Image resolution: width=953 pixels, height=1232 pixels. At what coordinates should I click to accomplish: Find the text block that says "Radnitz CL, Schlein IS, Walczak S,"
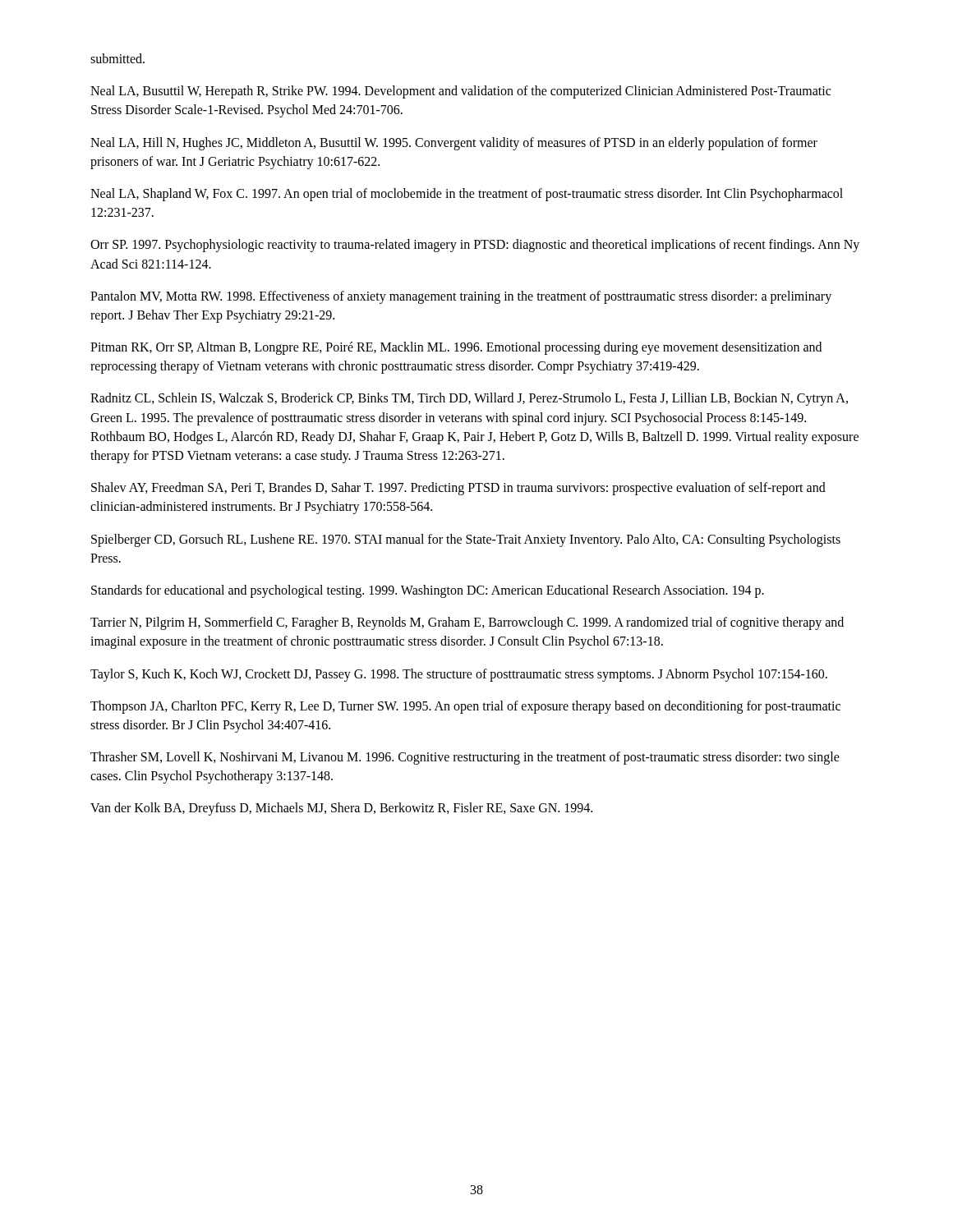point(475,427)
